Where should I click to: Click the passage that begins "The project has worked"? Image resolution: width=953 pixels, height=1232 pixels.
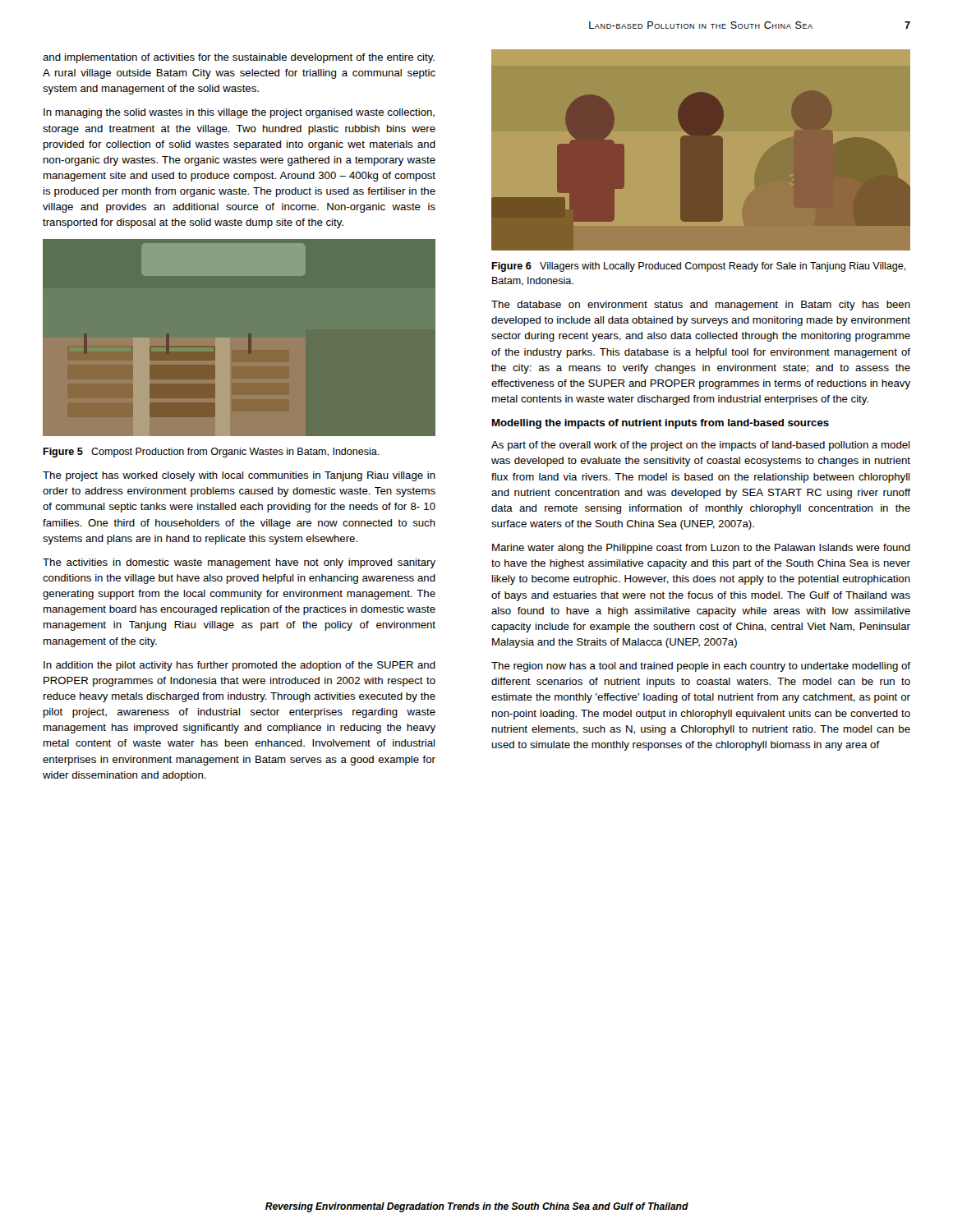(x=239, y=507)
